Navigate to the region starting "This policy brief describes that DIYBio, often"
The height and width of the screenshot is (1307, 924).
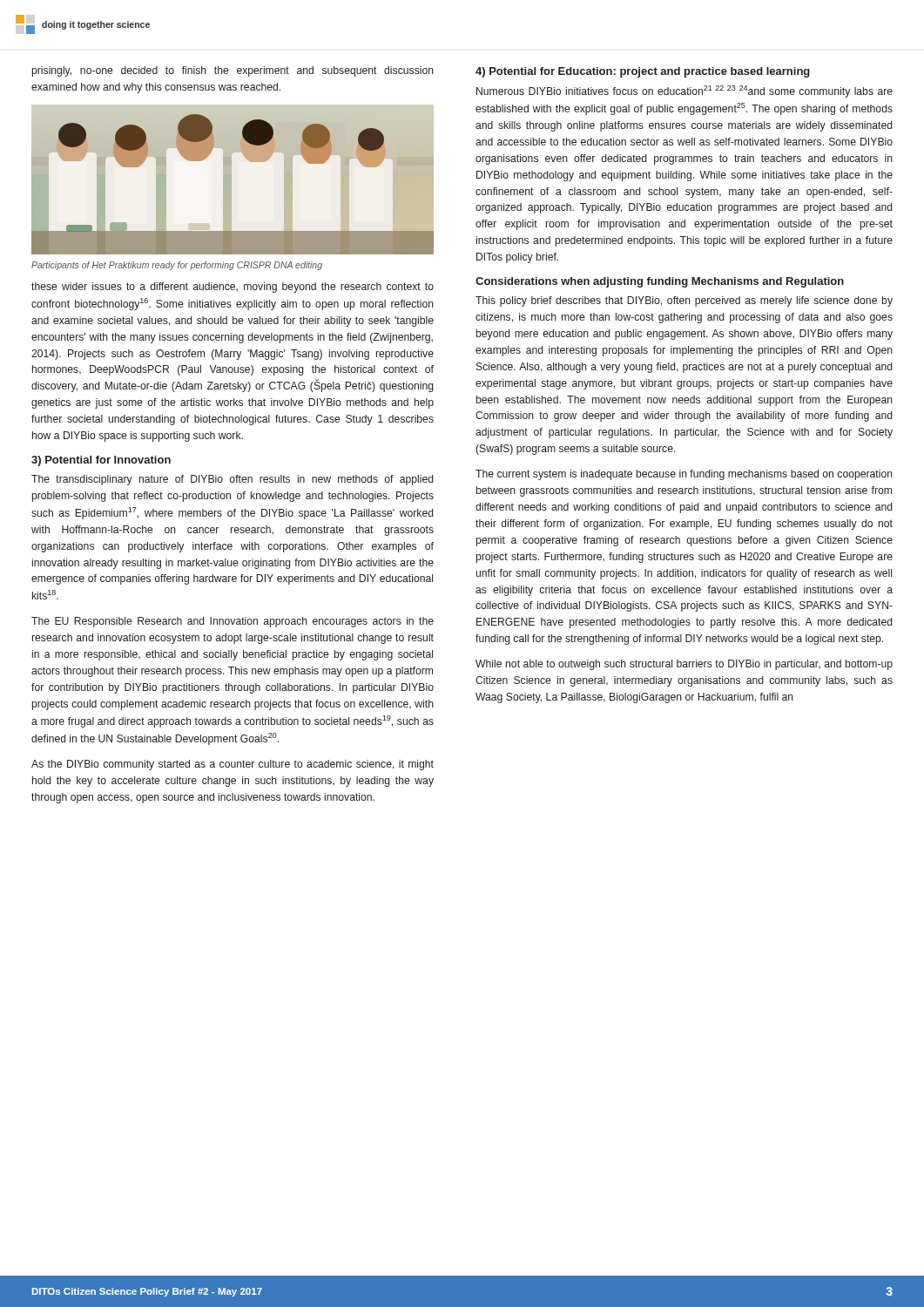click(x=684, y=375)
